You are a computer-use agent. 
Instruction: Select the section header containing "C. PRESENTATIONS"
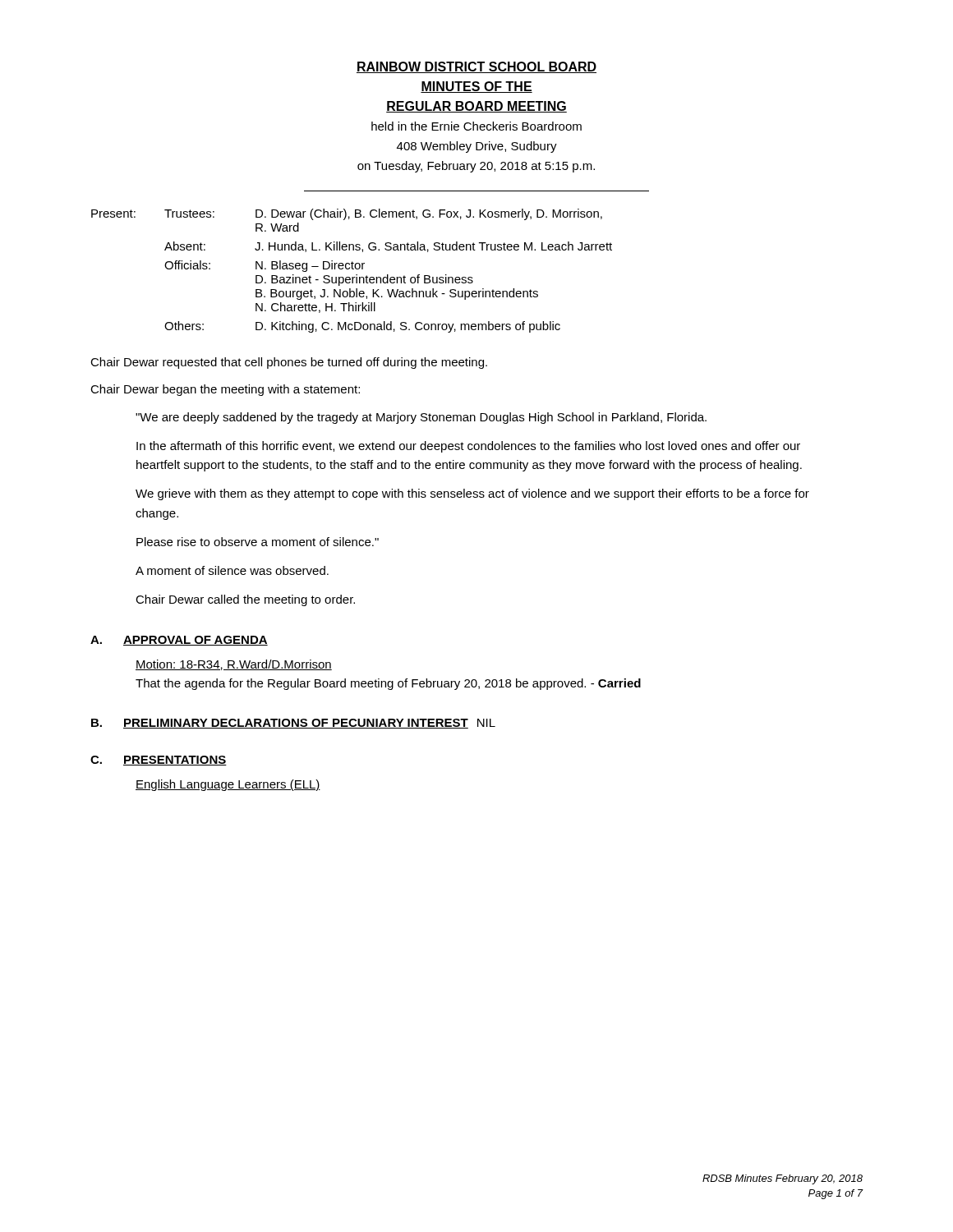pyautogui.click(x=158, y=759)
